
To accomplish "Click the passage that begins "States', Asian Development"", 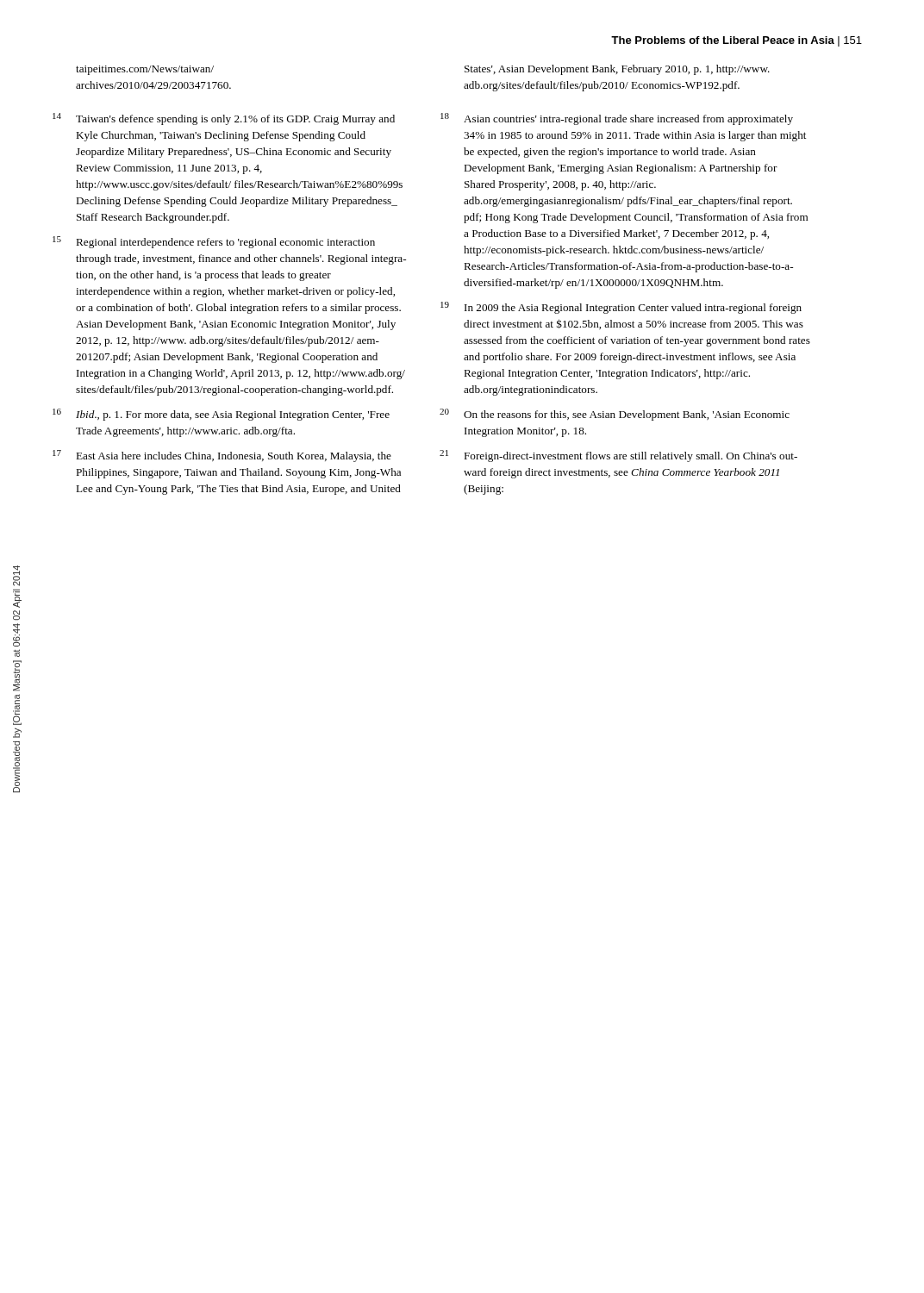I will [x=625, y=81].
